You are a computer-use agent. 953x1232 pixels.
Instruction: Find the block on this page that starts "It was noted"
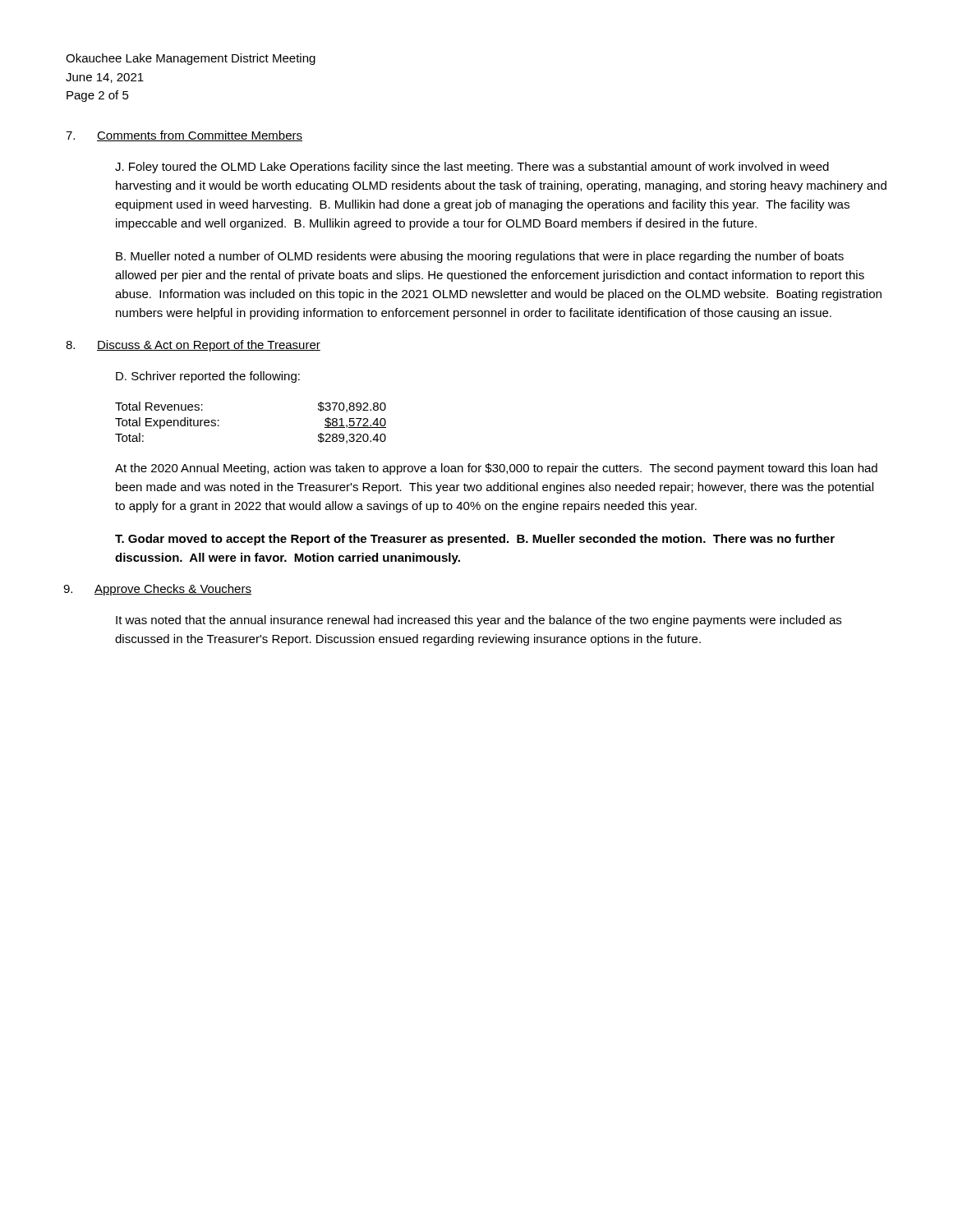pos(478,629)
